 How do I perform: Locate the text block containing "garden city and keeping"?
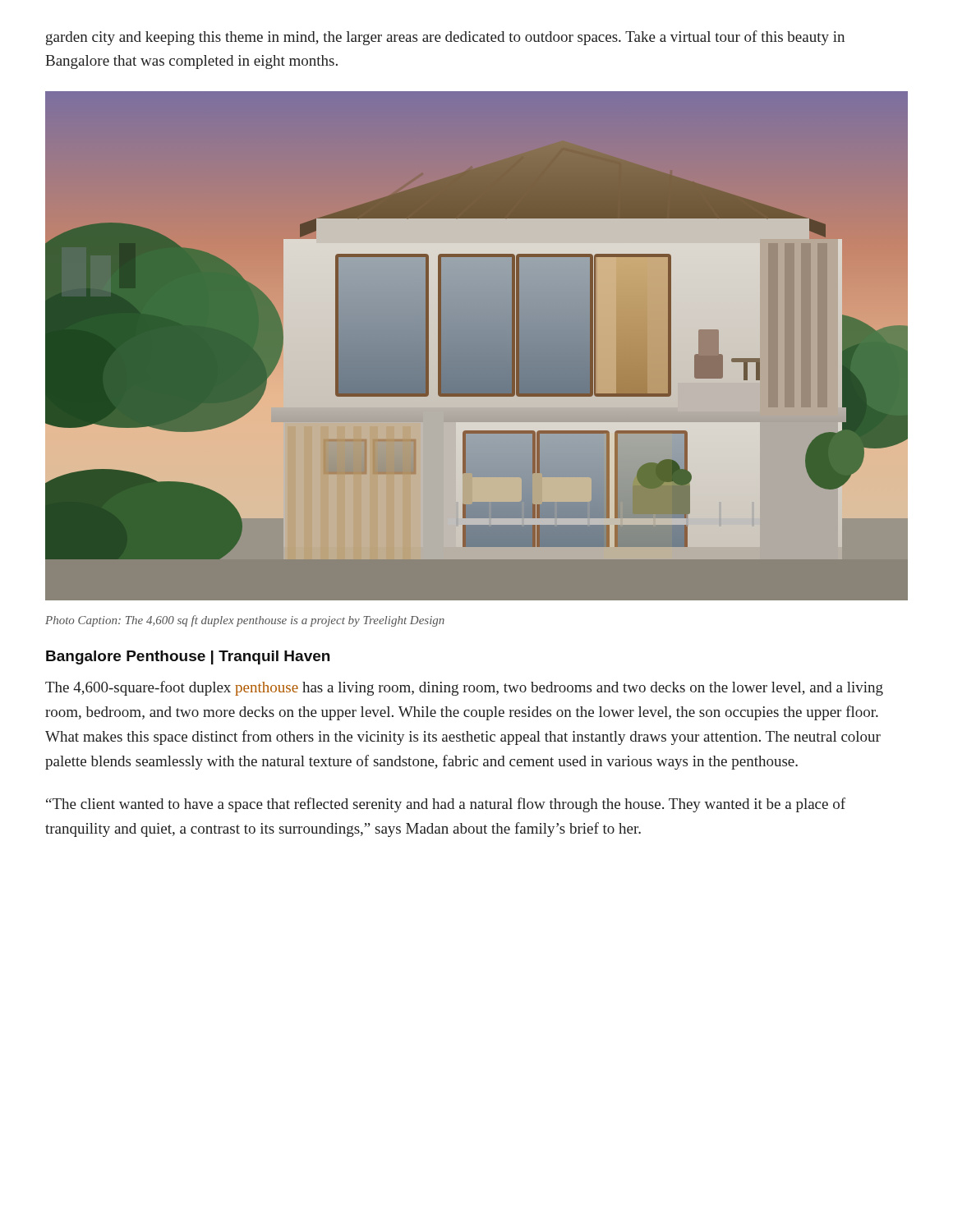click(x=445, y=49)
